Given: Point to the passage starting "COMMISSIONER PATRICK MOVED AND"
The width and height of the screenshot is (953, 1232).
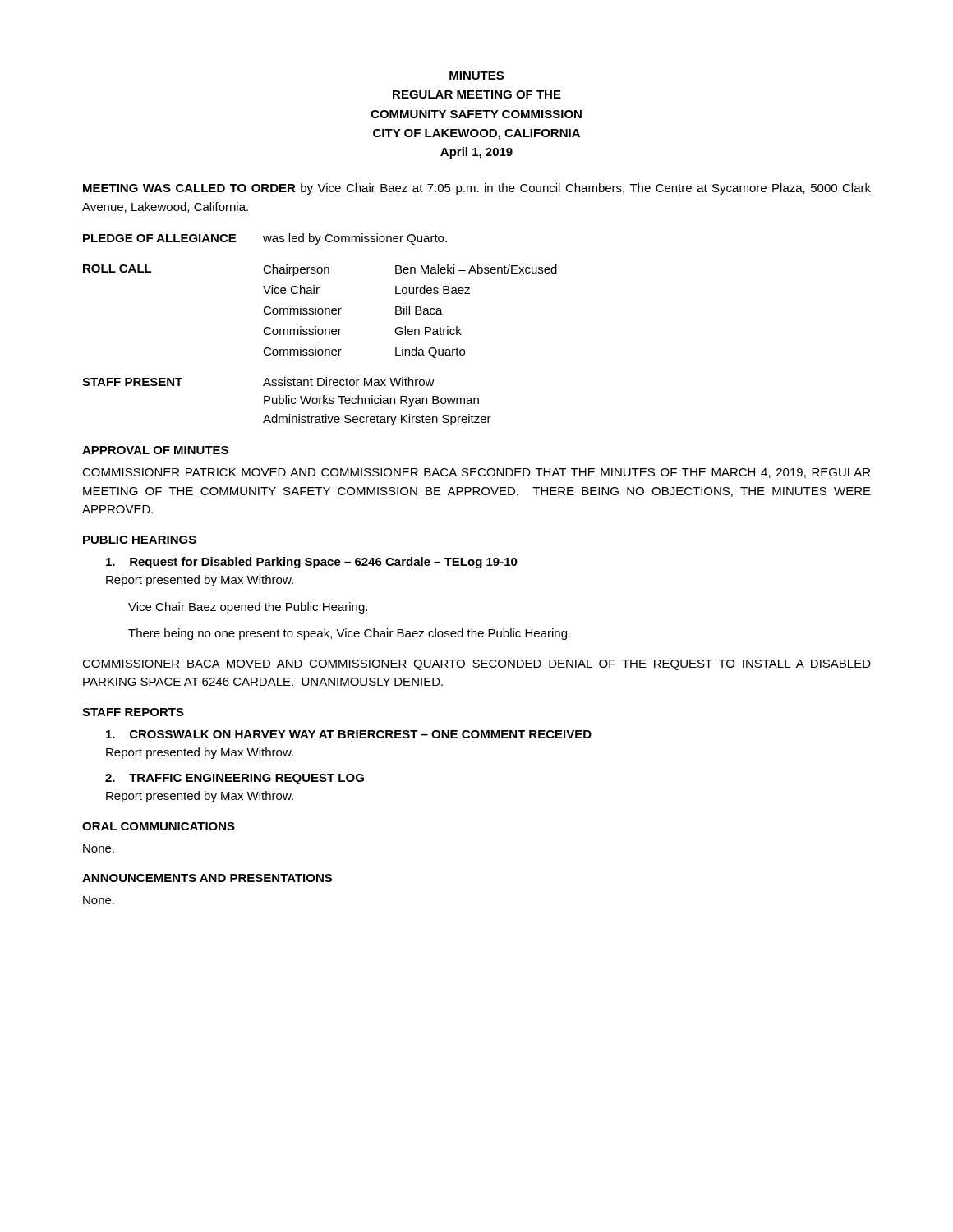Looking at the screenshot, I should click(476, 491).
